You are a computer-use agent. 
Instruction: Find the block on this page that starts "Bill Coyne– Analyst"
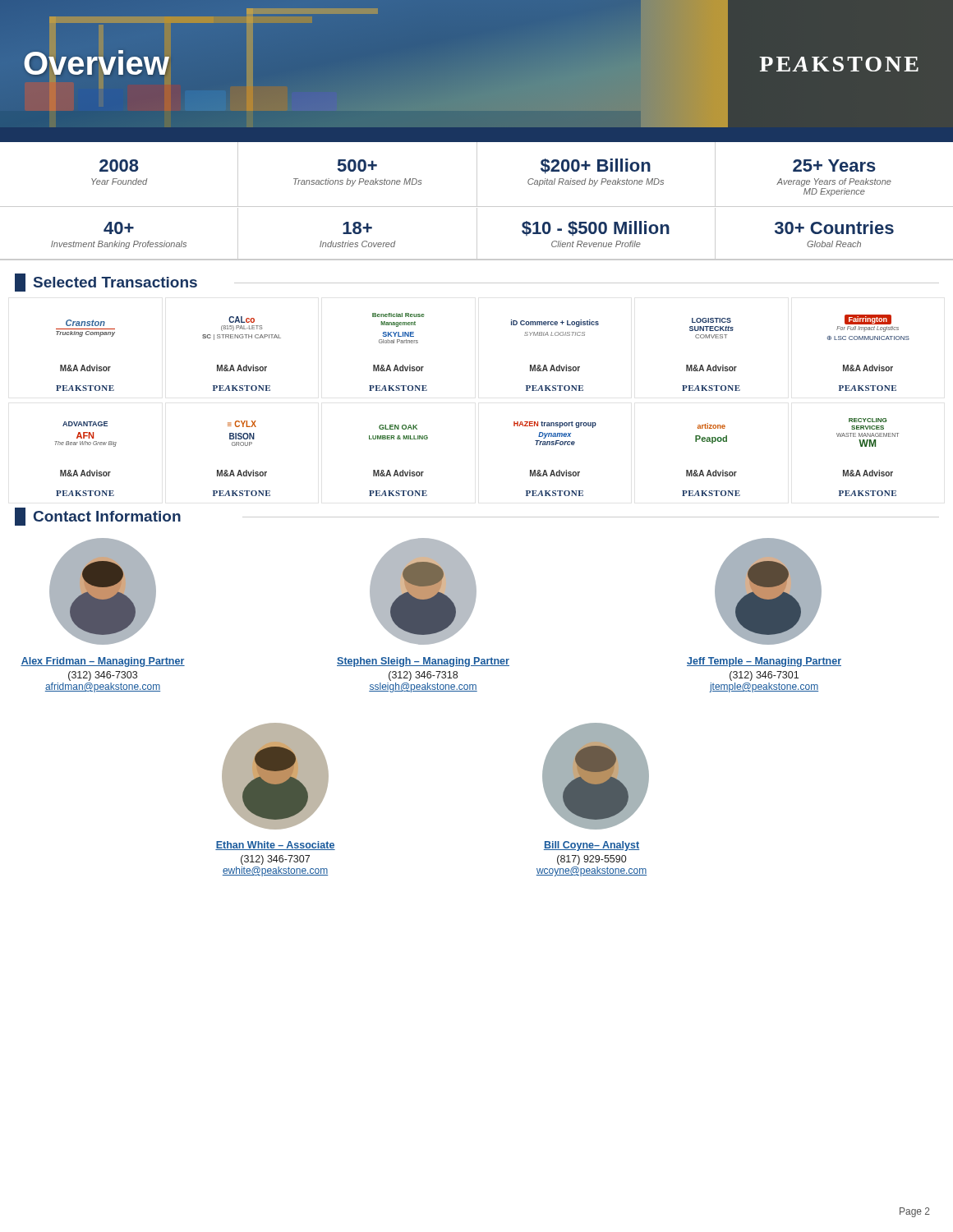592,858
